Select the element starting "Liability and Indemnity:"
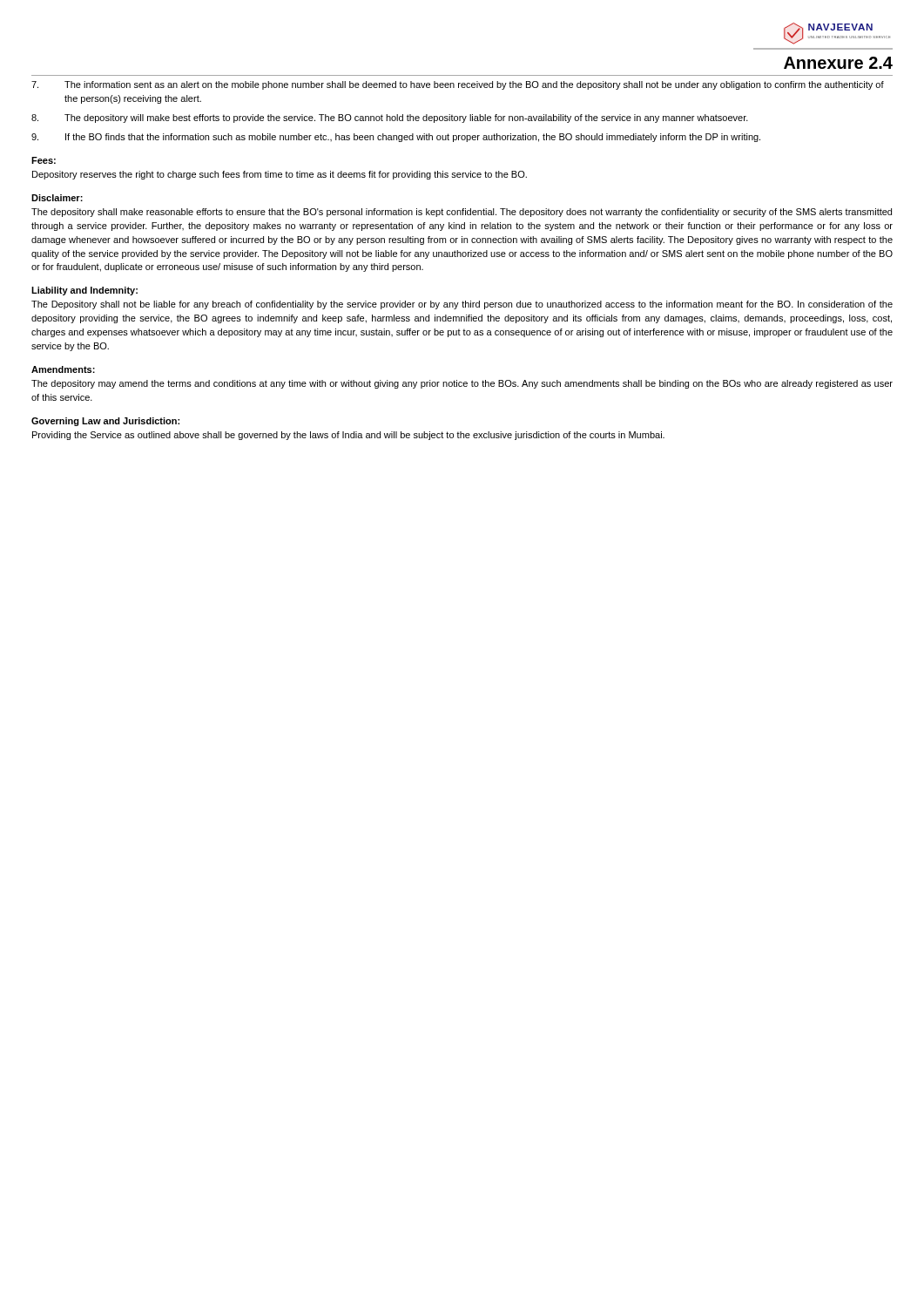 tap(85, 290)
